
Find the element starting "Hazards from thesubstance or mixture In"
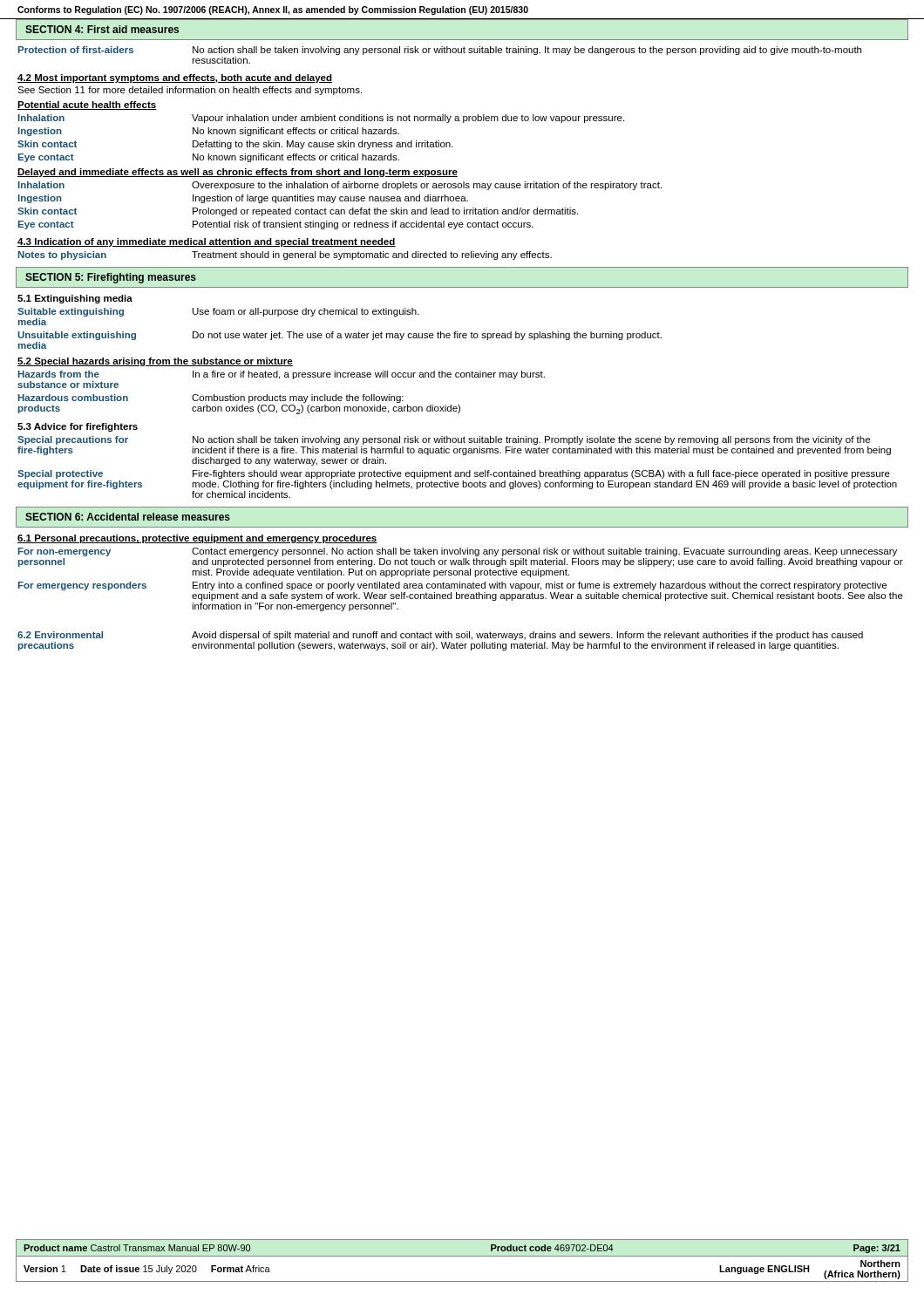click(462, 379)
